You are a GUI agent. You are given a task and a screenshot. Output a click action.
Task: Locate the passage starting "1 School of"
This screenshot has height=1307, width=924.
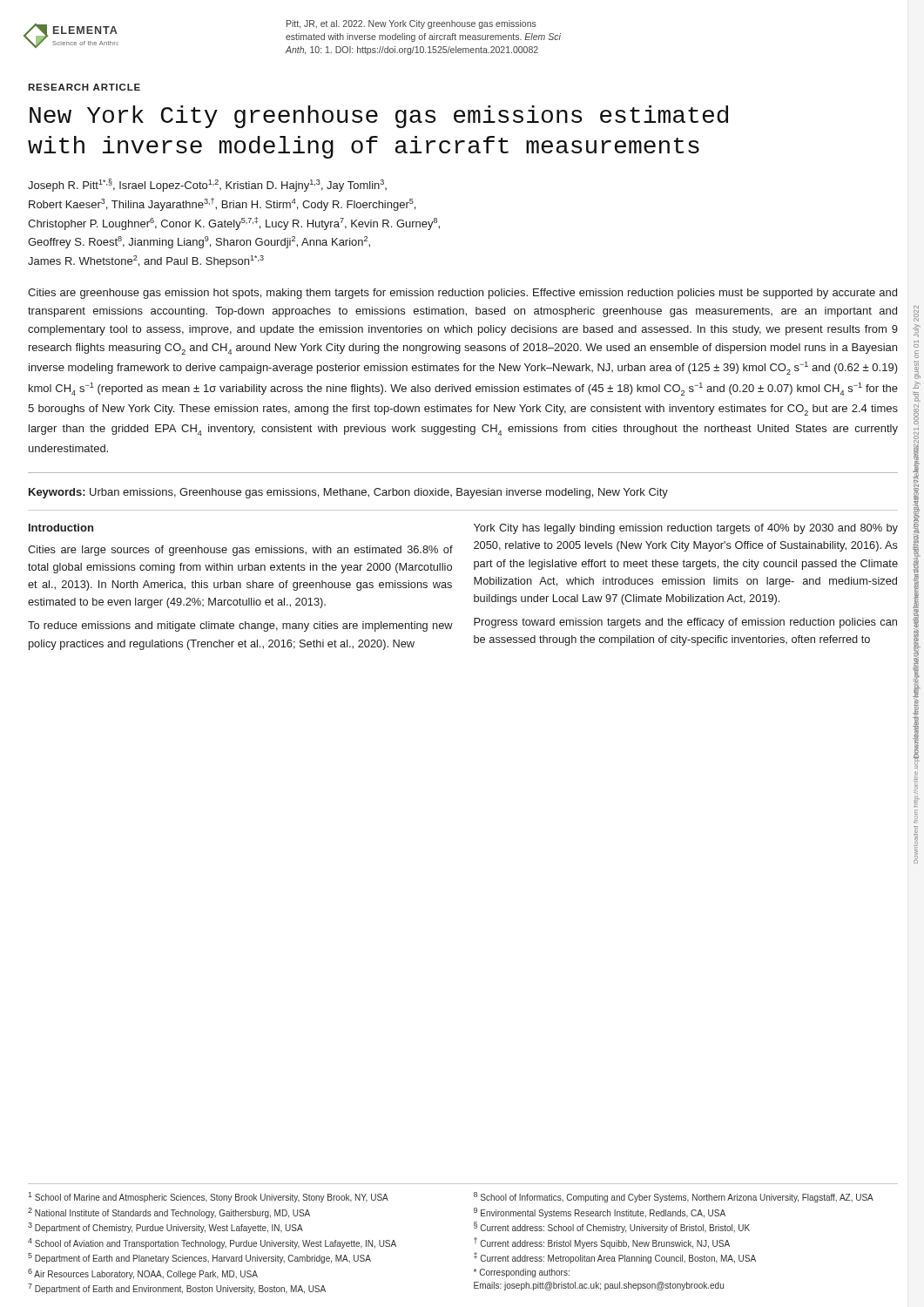pos(212,1243)
